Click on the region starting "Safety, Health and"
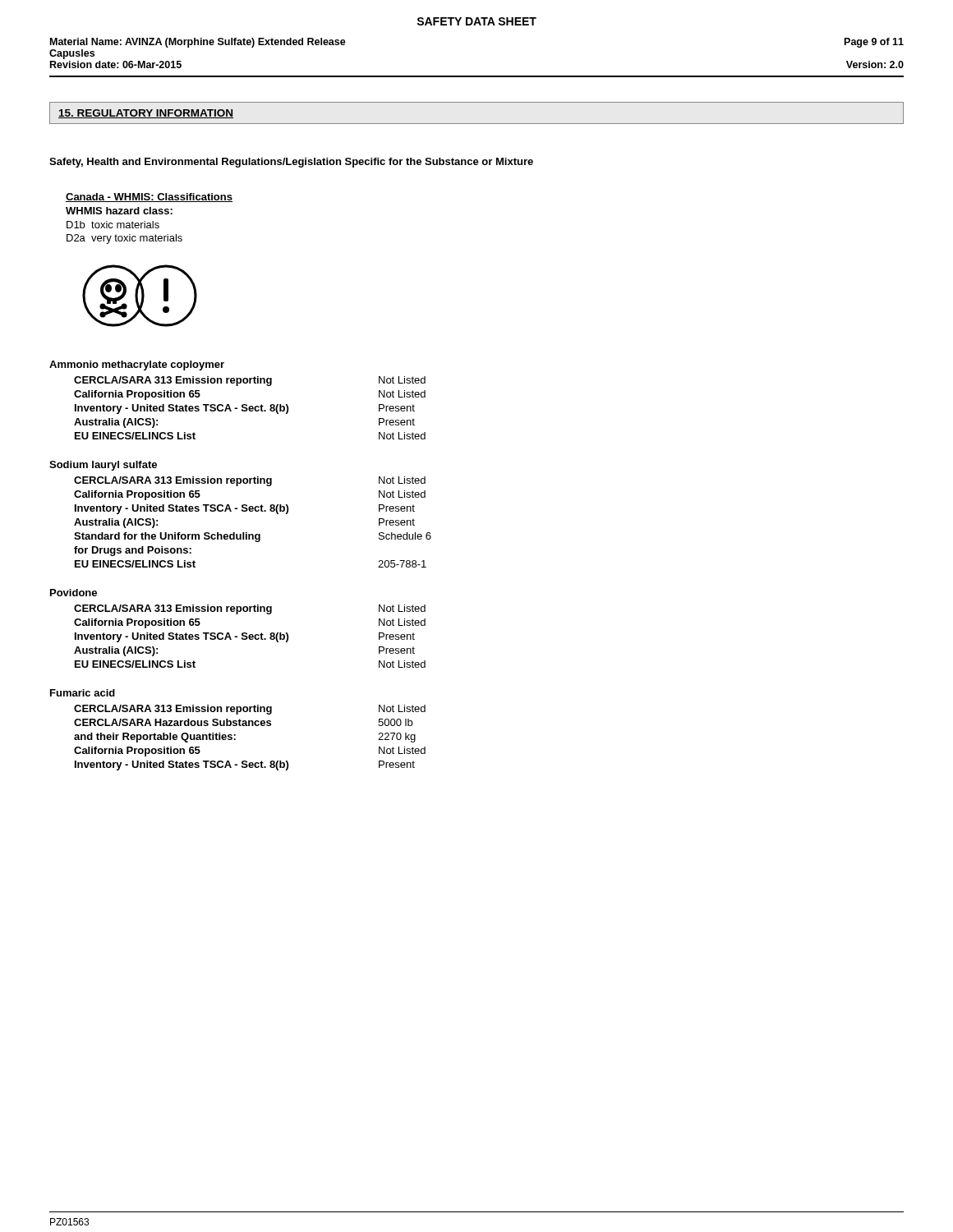953x1232 pixels. (291, 161)
